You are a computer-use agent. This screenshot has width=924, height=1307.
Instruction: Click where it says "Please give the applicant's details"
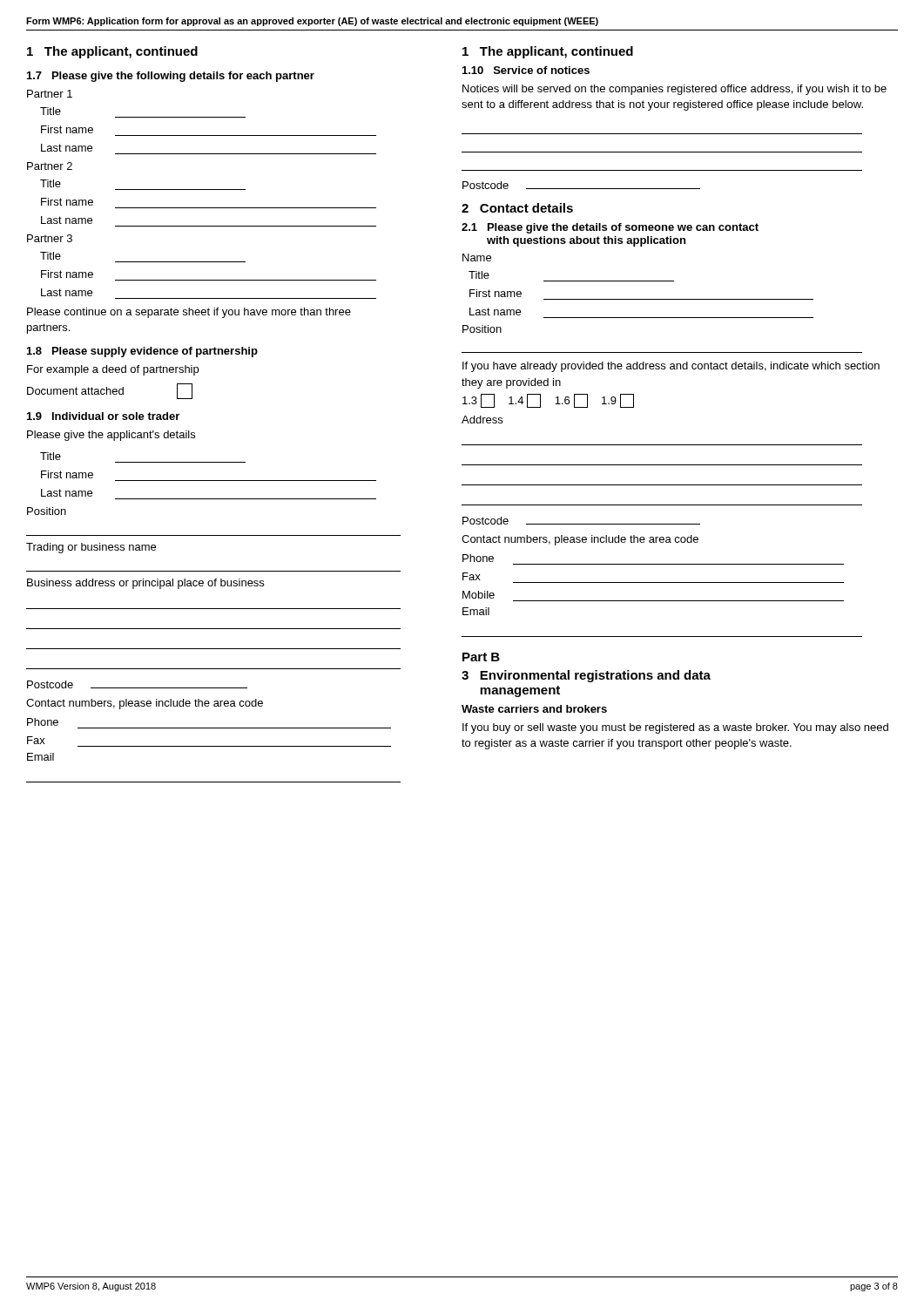tap(111, 434)
